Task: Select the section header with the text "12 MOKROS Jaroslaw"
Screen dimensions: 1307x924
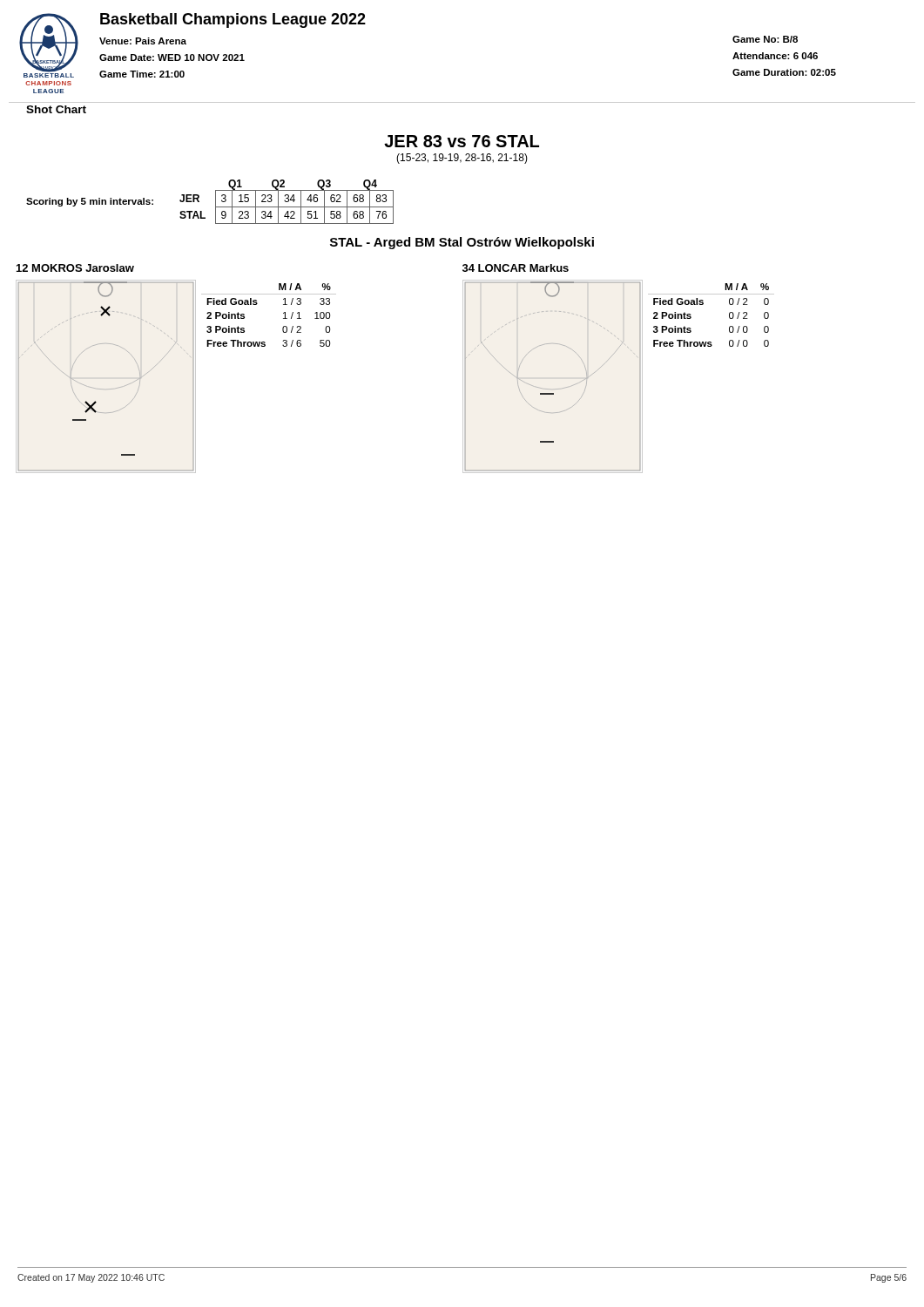Action: [75, 268]
